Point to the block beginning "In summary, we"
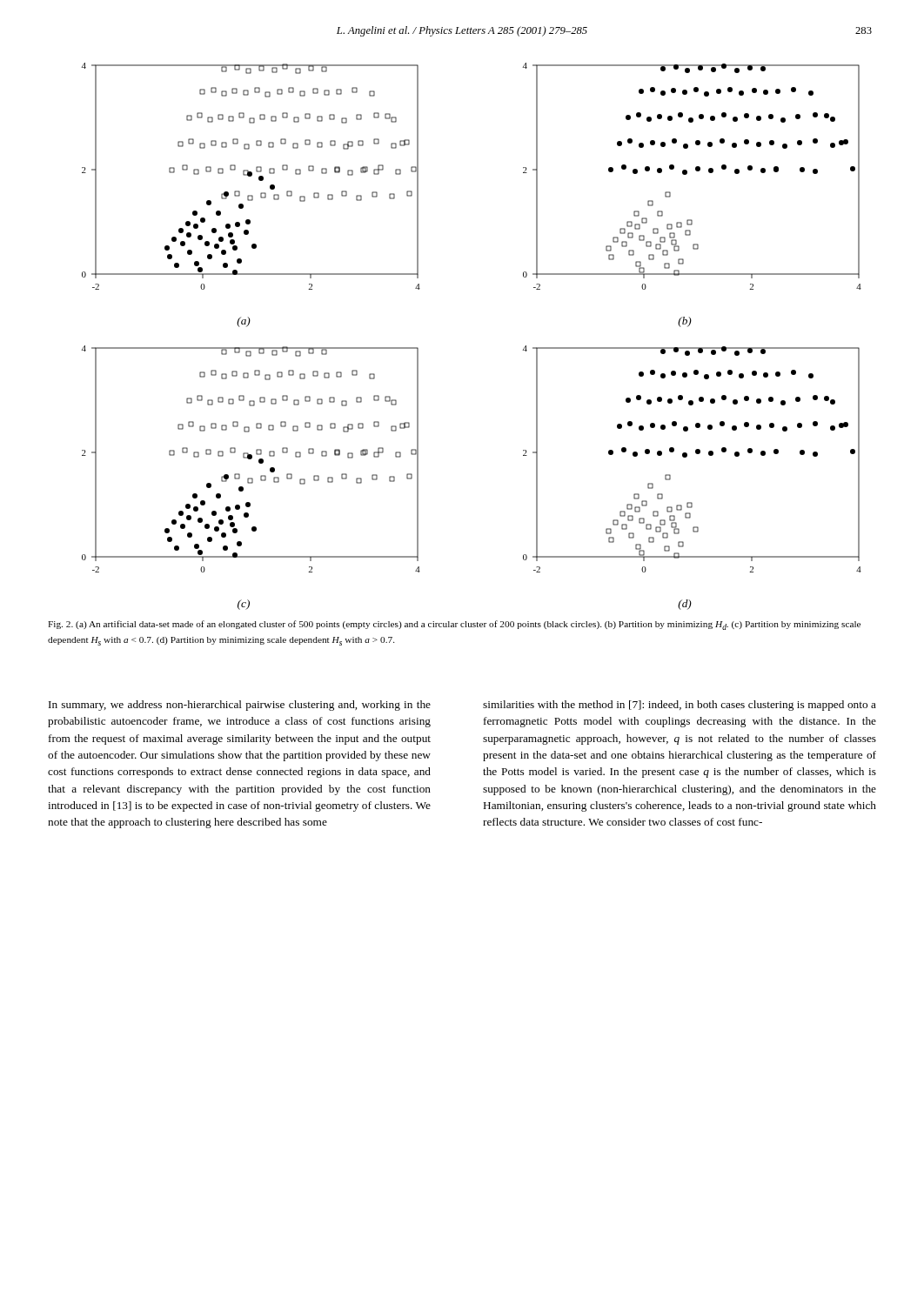The width and height of the screenshot is (924, 1305). [x=239, y=763]
